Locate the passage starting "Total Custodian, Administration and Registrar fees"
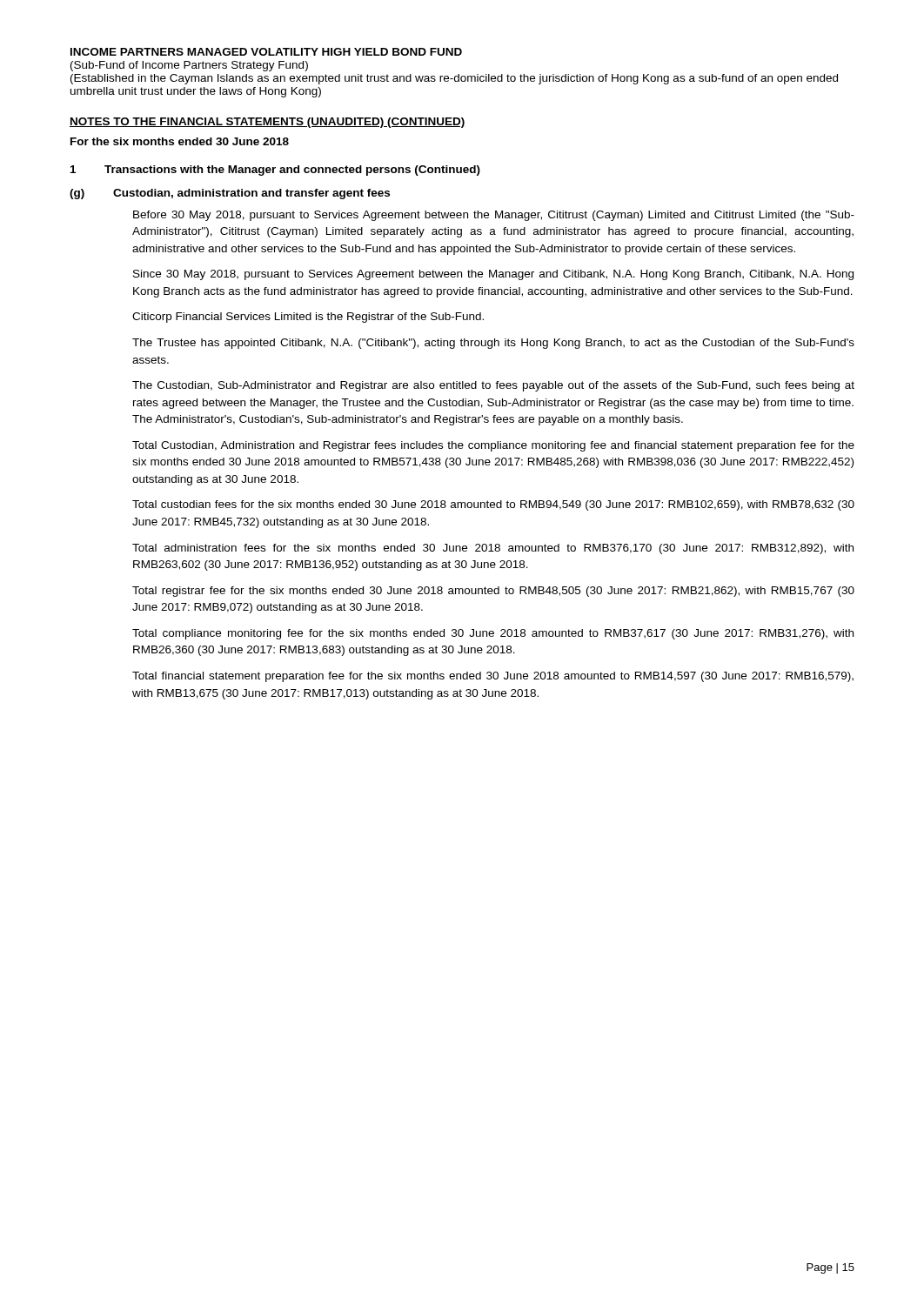 click(493, 462)
